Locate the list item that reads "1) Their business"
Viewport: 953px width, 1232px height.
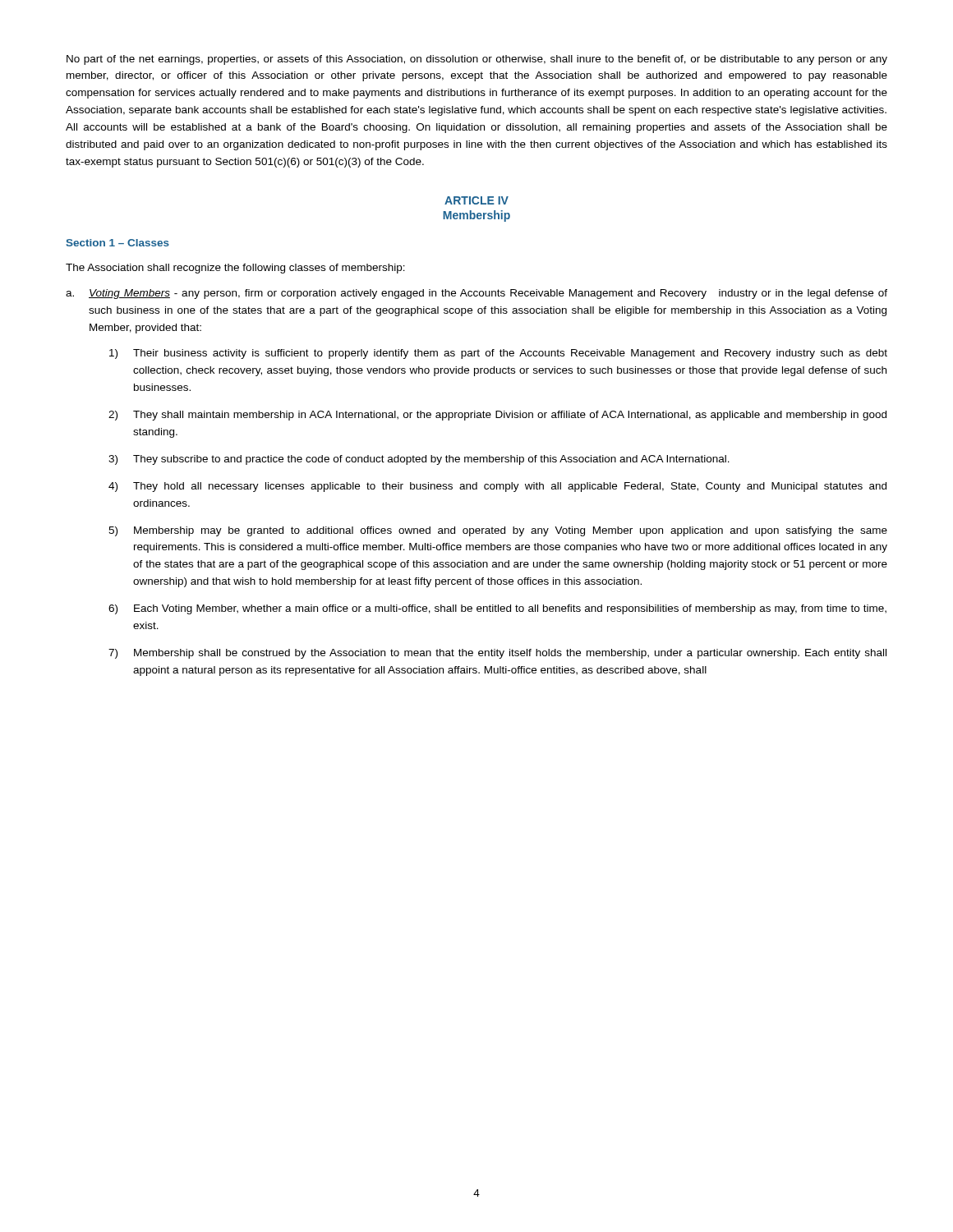tap(498, 371)
